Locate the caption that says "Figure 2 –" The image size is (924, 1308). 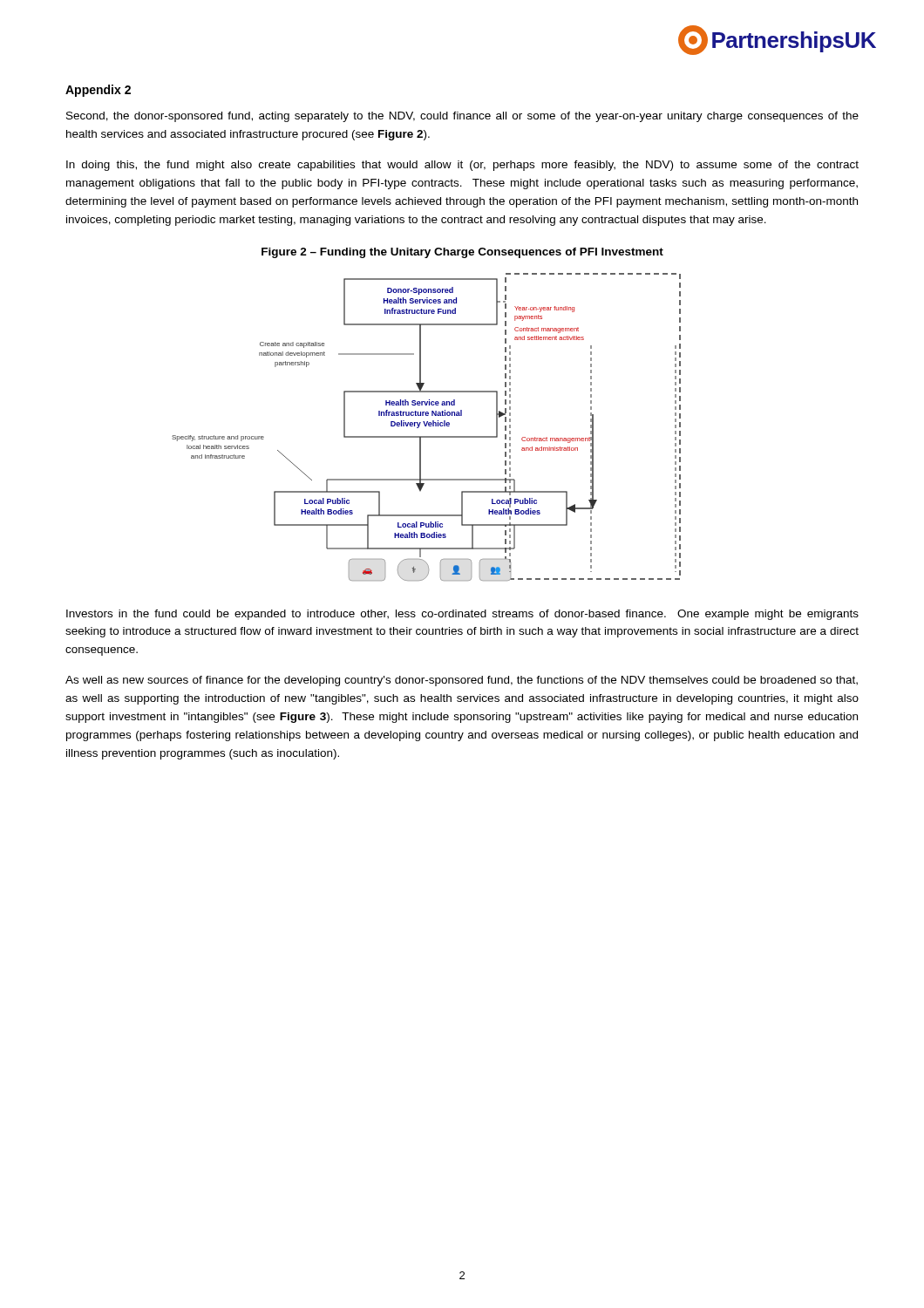pyautogui.click(x=462, y=251)
